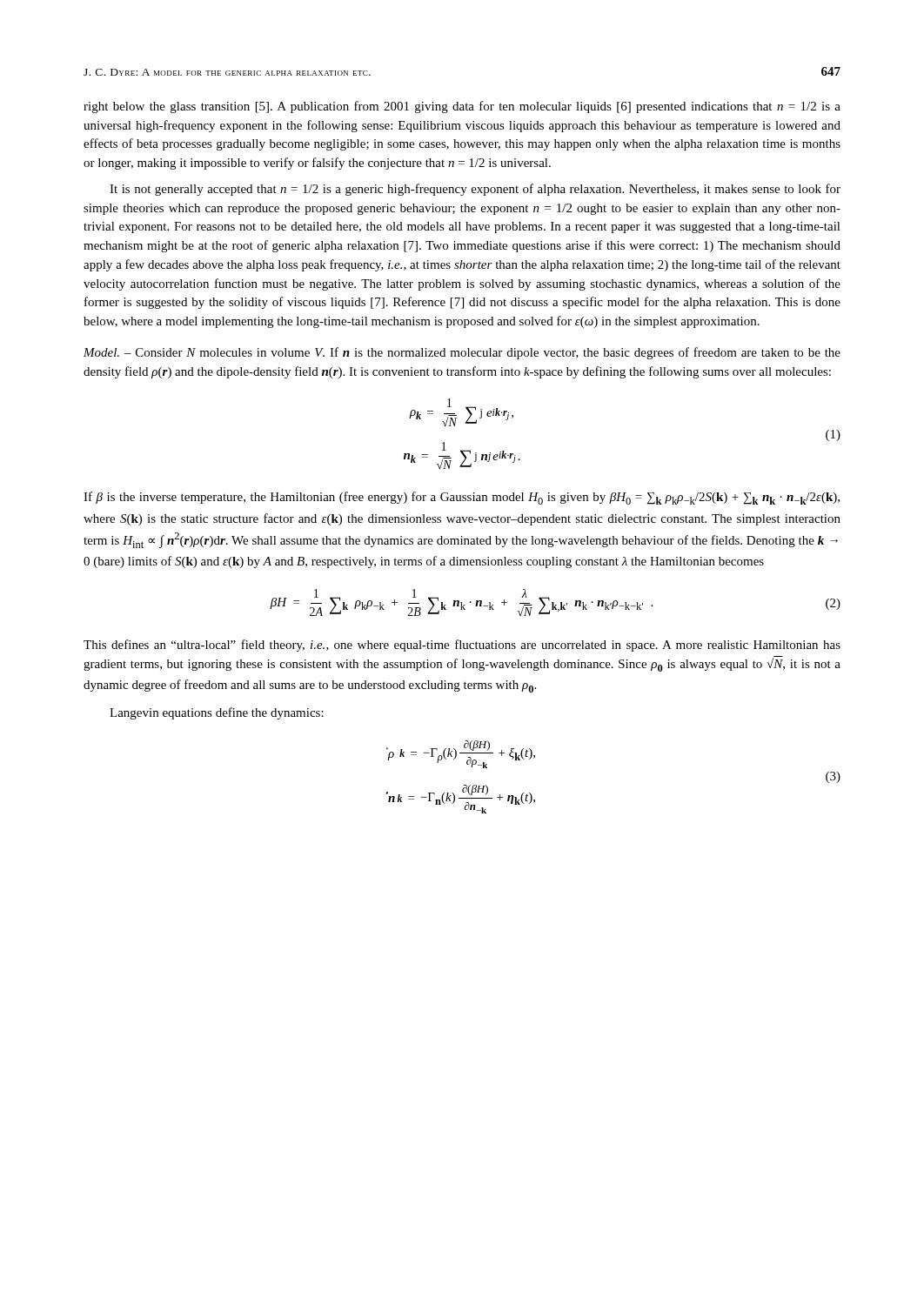The image size is (924, 1305).
Task: Where is the formula that starts "βH = 1 2A ∑k"?
Action: pos(555,604)
